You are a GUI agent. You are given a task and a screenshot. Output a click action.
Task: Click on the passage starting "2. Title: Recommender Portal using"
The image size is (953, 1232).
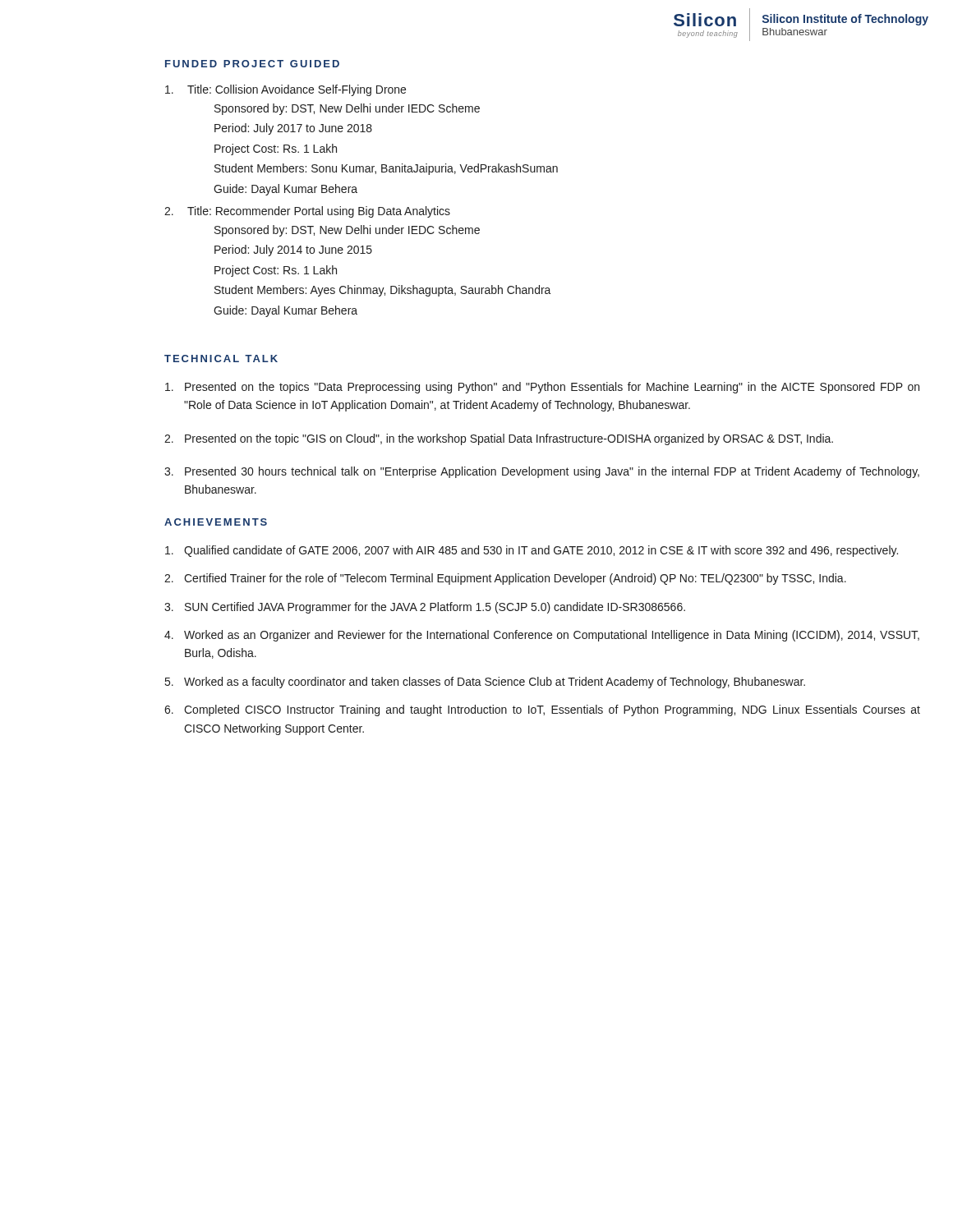point(307,212)
